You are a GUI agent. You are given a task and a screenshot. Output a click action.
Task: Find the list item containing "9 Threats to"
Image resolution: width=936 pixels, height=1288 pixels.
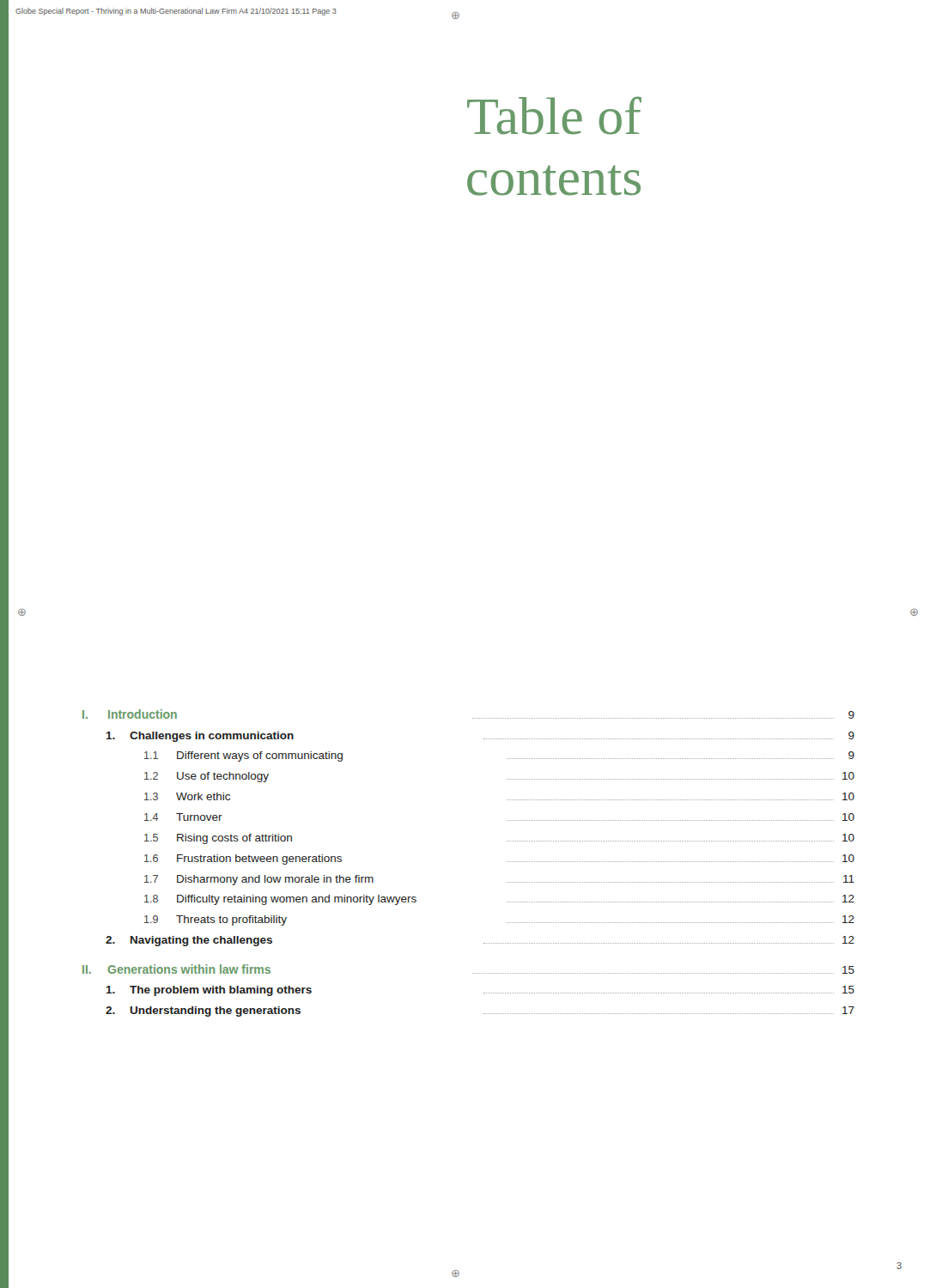coord(499,920)
